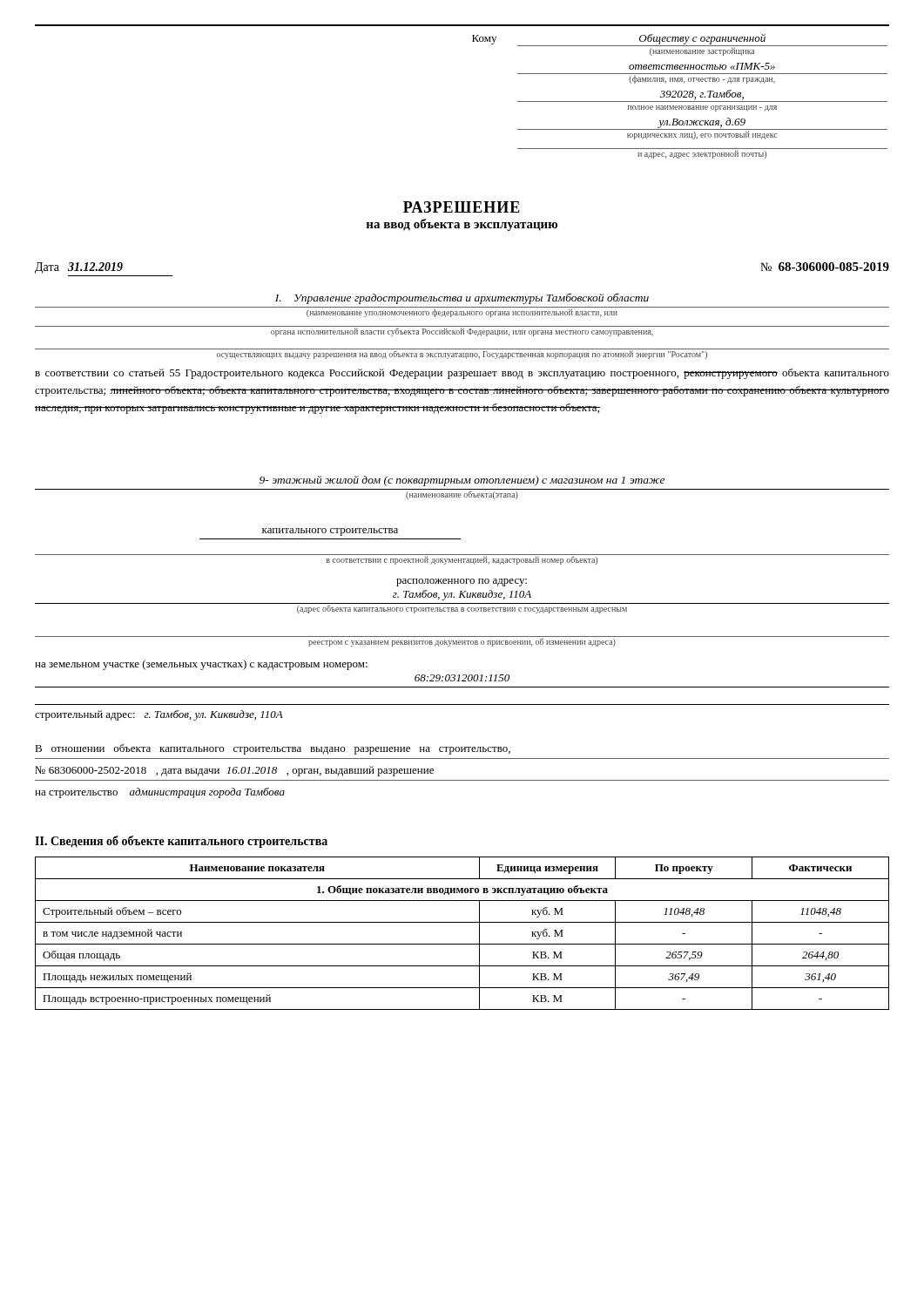
Task: Where is the passage that starts "на земельном участке (земельных участках) с кадастровым номером:"?
Action: point(462,672)
